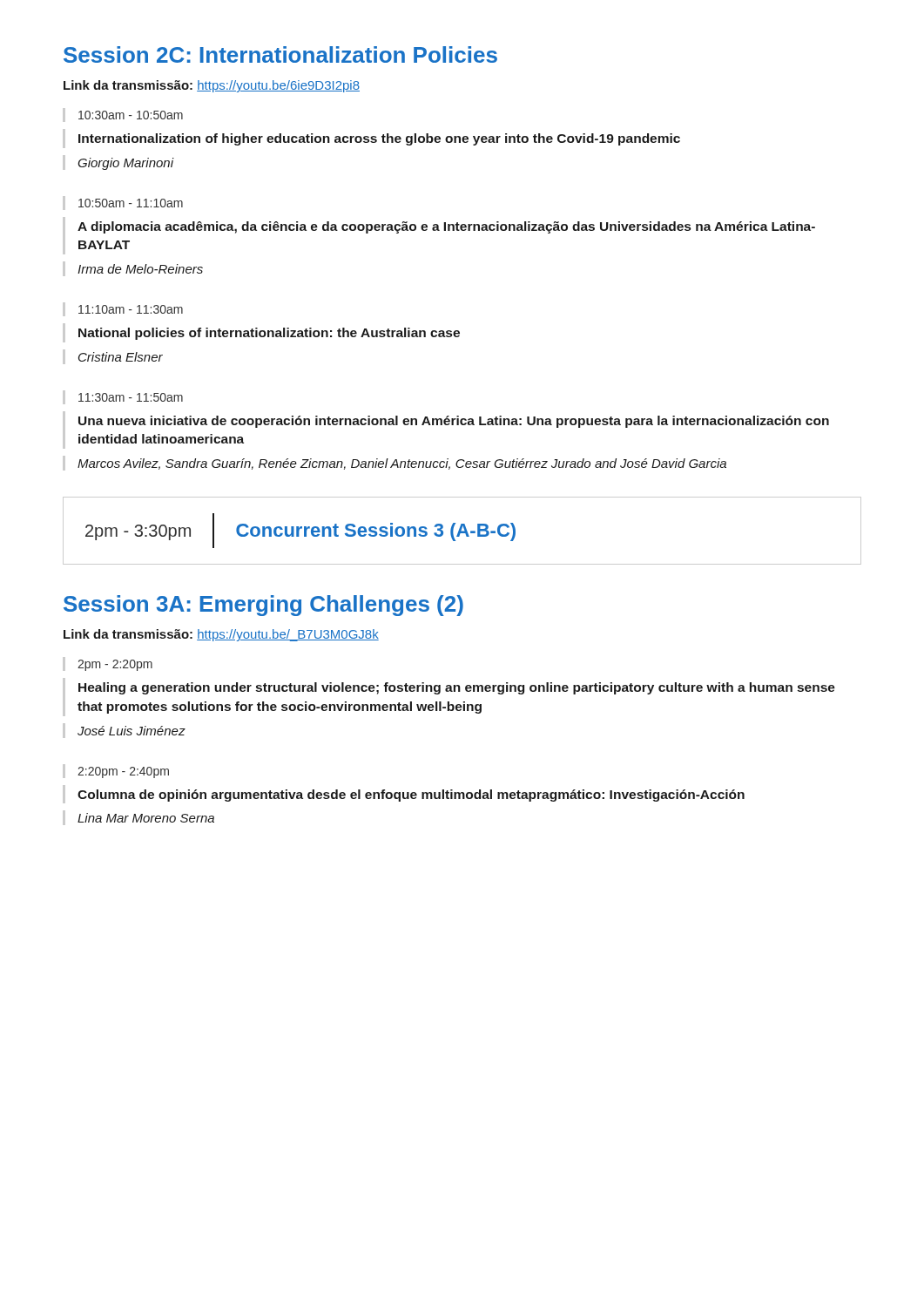Point to the section header beginning "Internationalization of higher education"

pyautogui.click(x=462, y=138)
